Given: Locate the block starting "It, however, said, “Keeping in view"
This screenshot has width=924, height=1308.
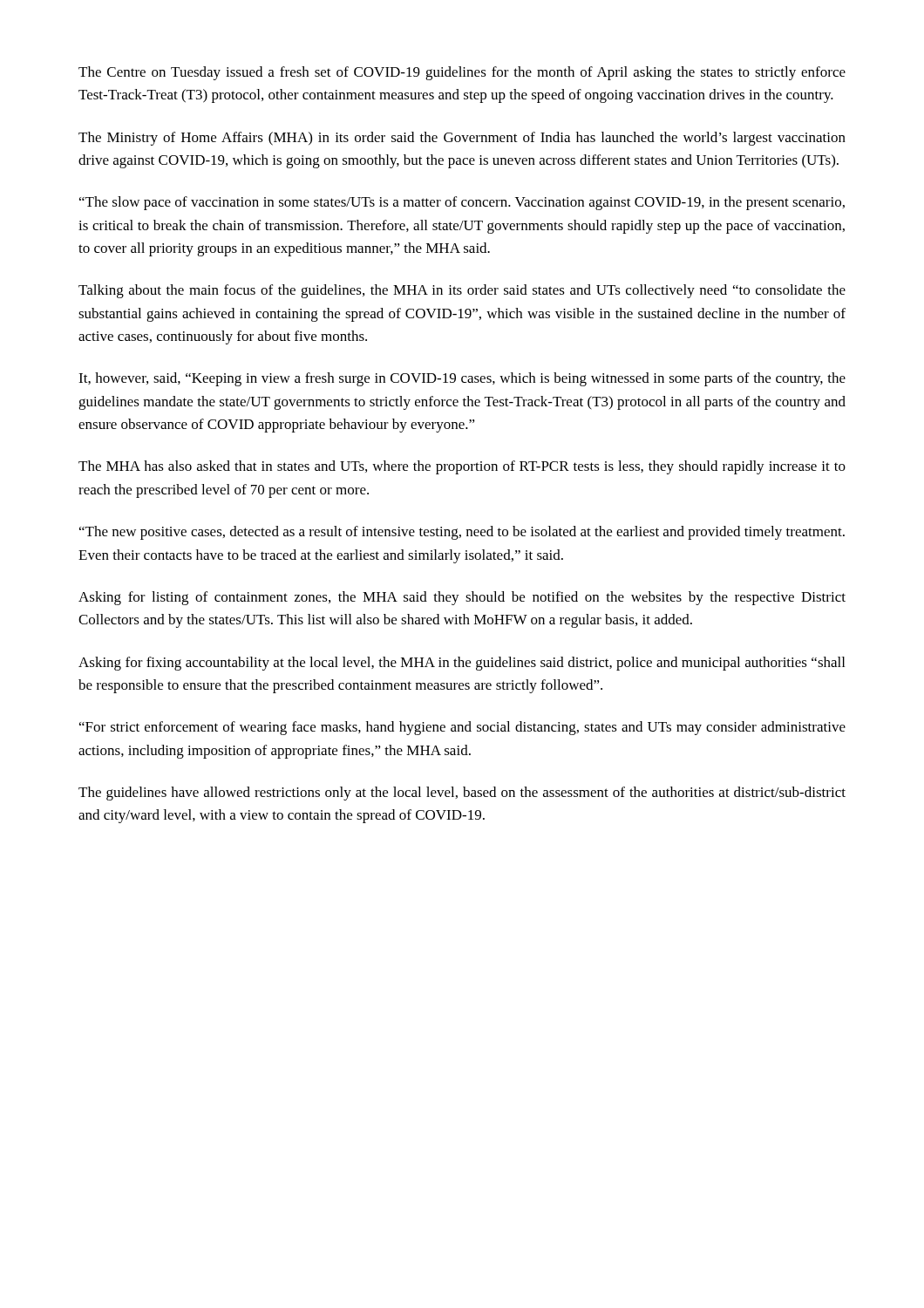Looking at the screenshot, I should [x=462, y=401].
